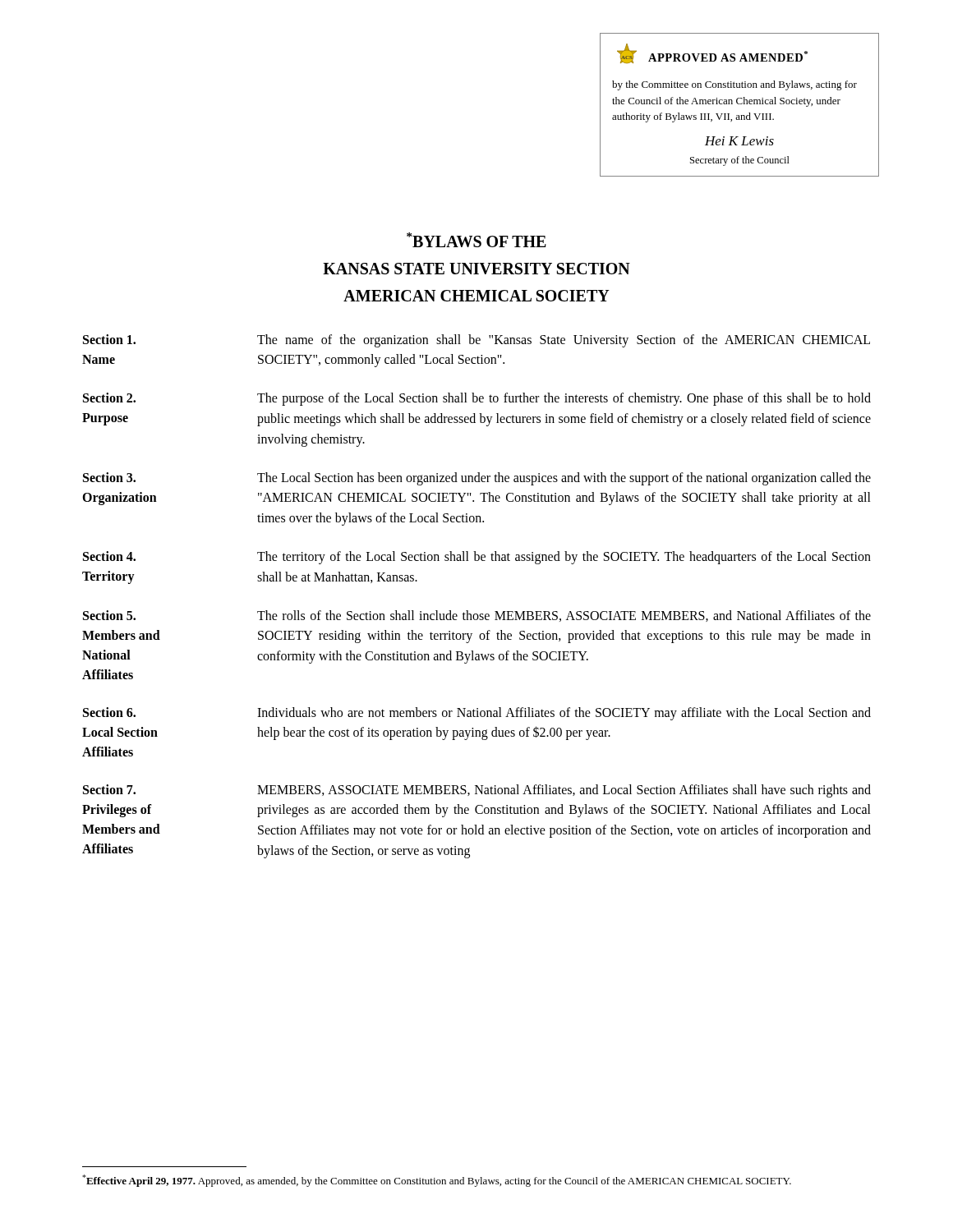The width and height of the screenshot is (953, 1232).
Task: Find the text starting "MEMBERS, ASSOCIATE MEMBERS, National Affiliates,"
Action: pos(564,820)
